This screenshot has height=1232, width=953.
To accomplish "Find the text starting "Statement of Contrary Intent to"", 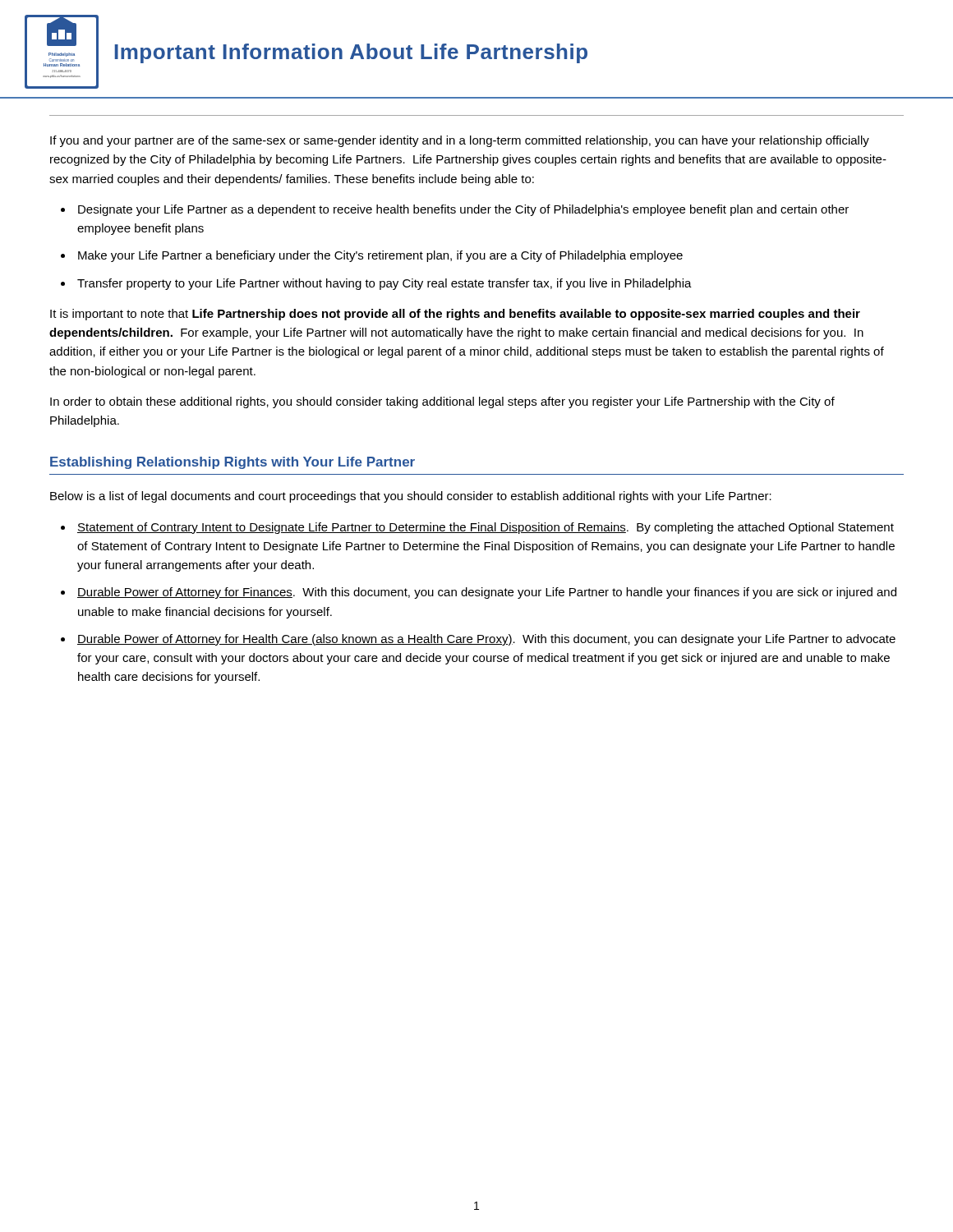I will [x=486, y=546].
